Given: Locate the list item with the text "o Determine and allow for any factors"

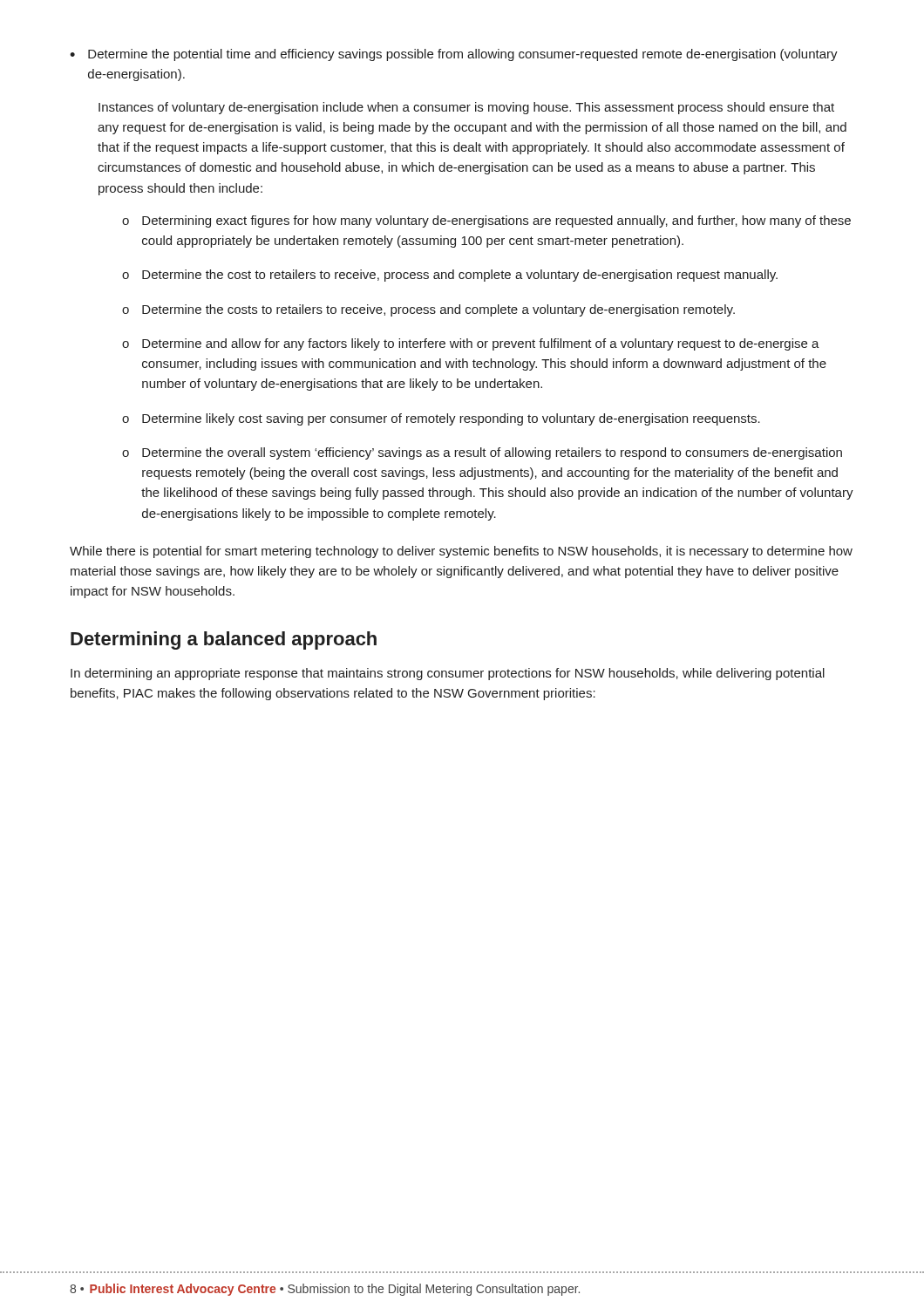Looking at the screenshot, I should (x=488, y=363).
